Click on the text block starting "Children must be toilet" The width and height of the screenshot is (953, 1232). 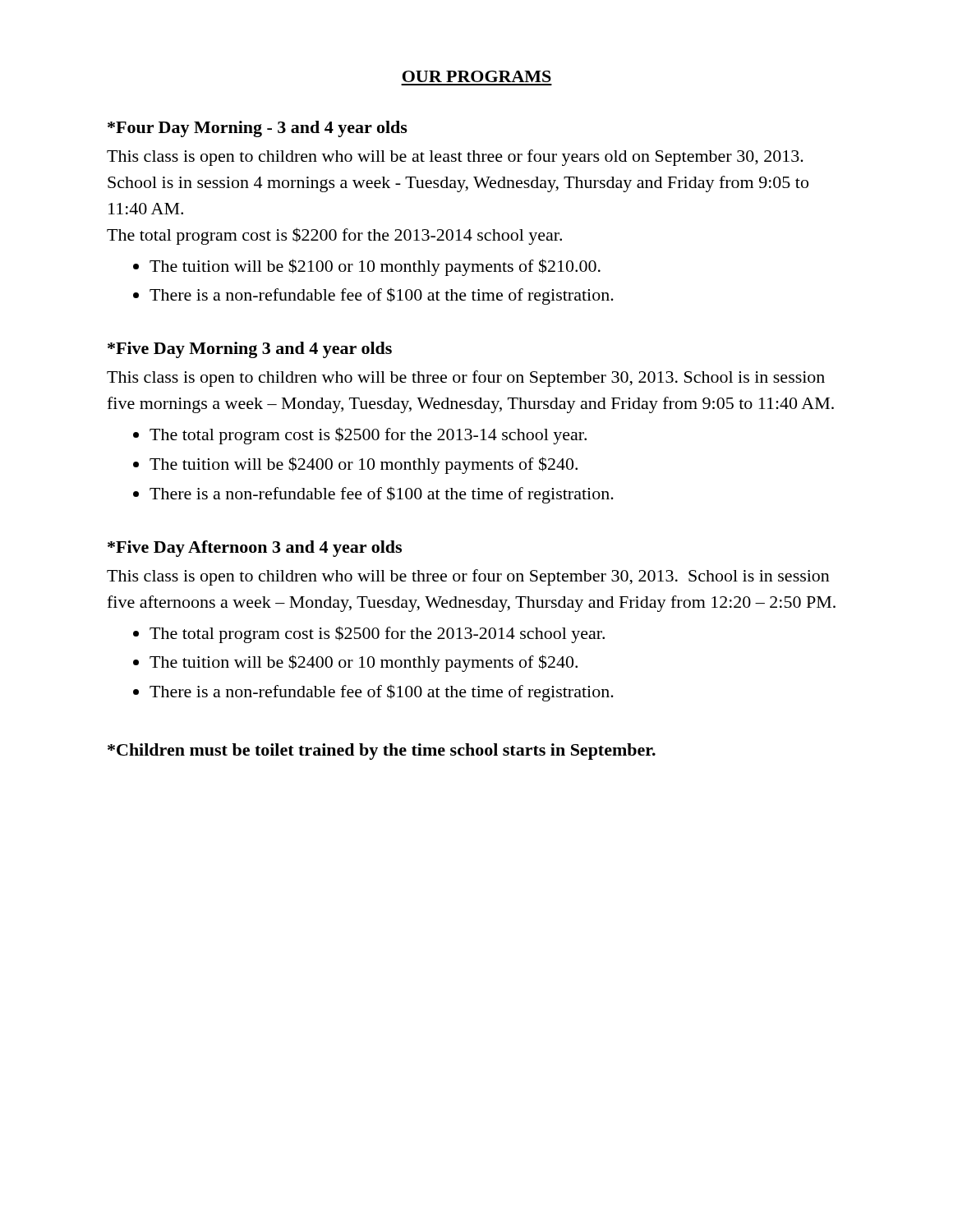tap(381, 750)
